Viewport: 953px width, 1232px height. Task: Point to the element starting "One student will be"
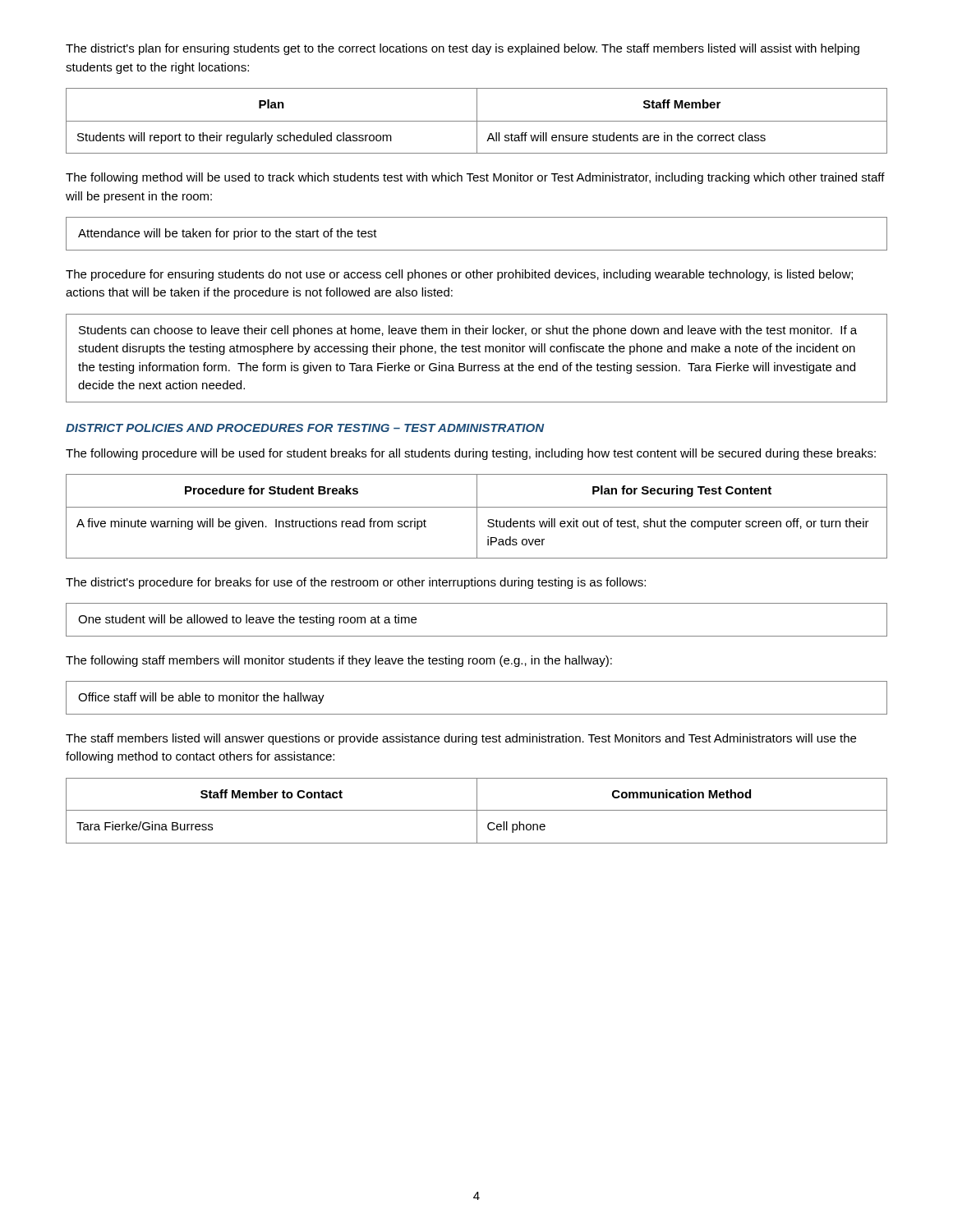248,619
